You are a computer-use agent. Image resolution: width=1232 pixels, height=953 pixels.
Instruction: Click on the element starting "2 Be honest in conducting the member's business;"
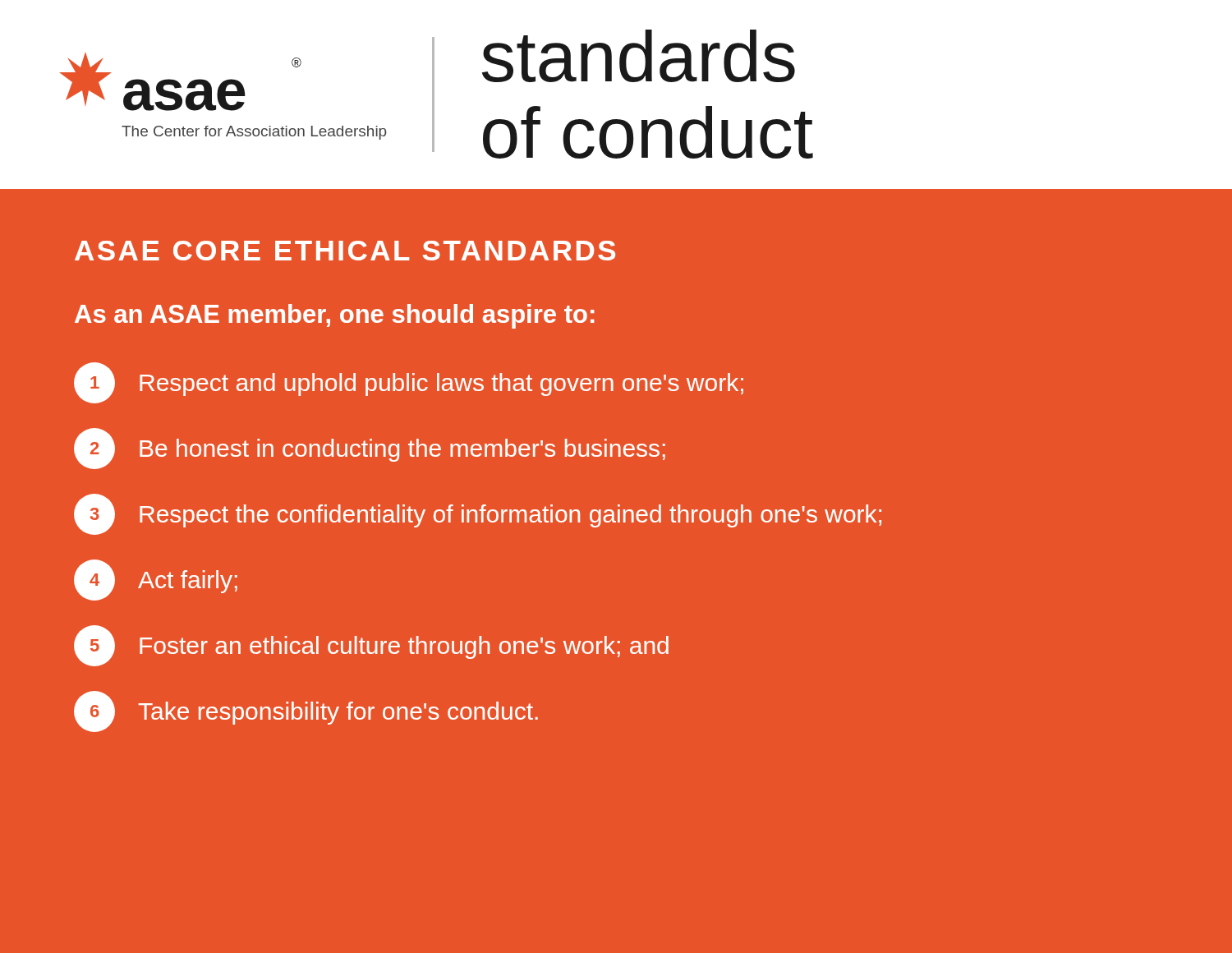371,449
